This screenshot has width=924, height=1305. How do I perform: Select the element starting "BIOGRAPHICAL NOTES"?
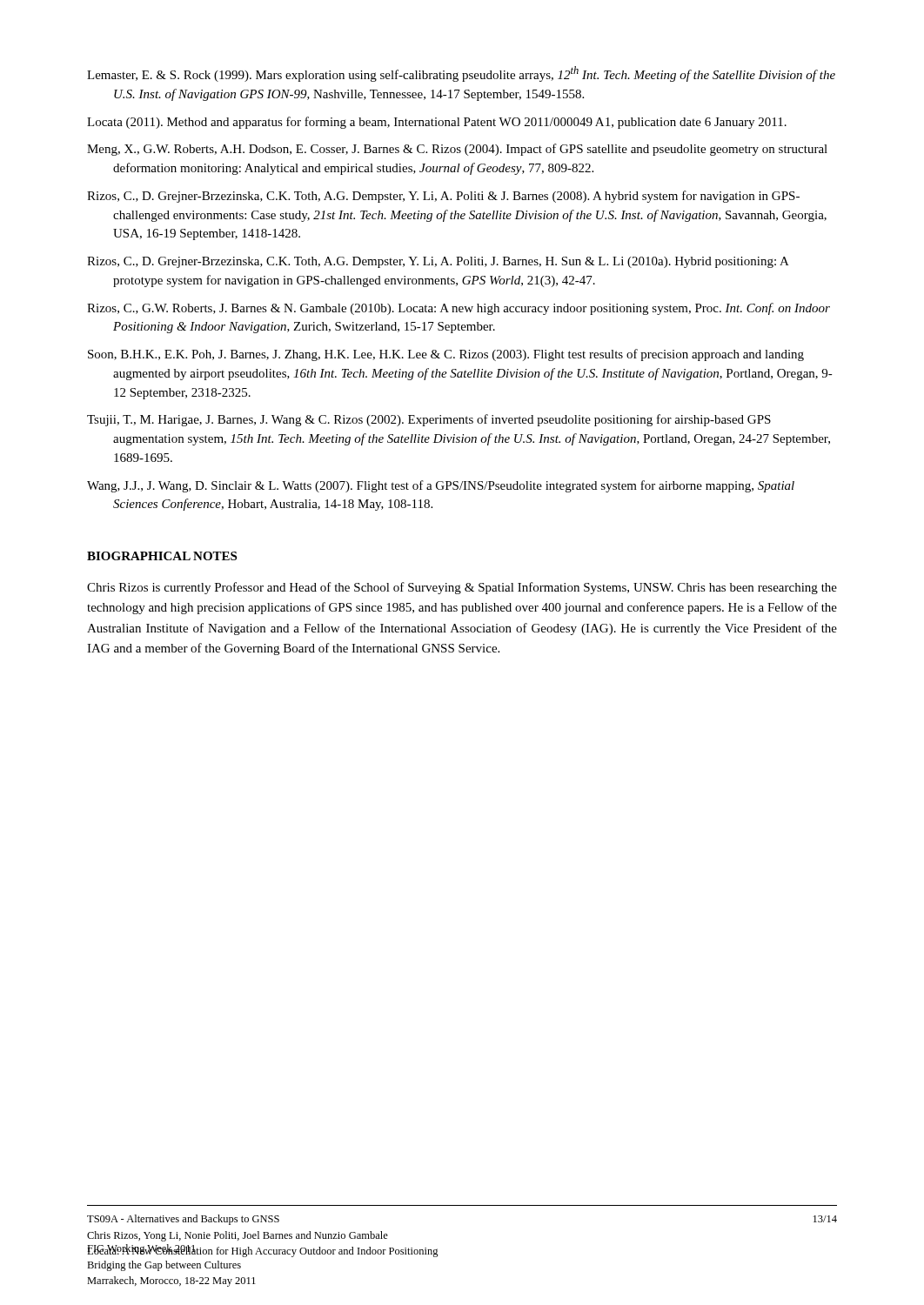(162, 556)
